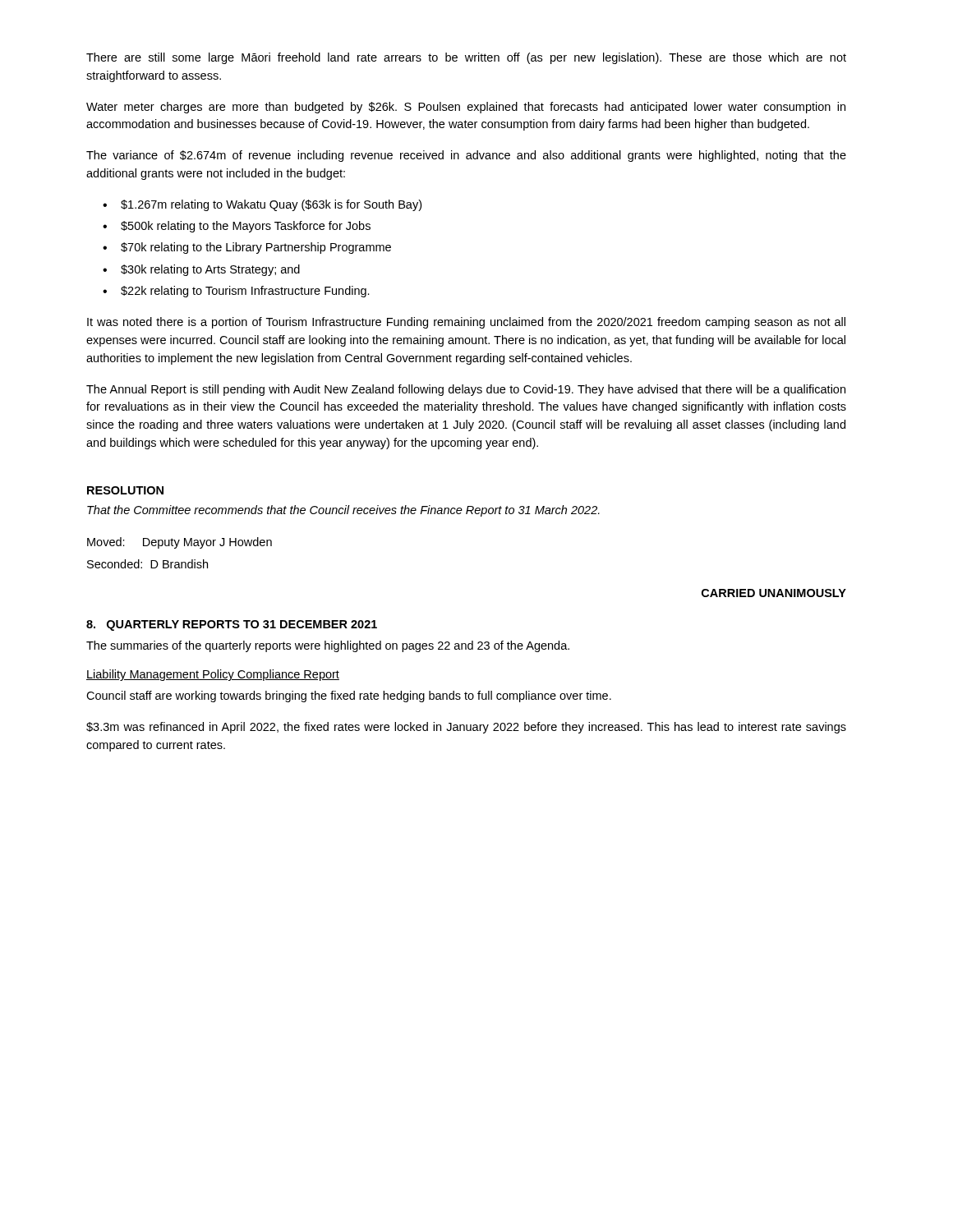Click where it says "8. QUARTERLY REPORTS TO 31 DECEMBER 2021"
The width and height of the screenshot is (953, 1232).
[x=232, y=624]
